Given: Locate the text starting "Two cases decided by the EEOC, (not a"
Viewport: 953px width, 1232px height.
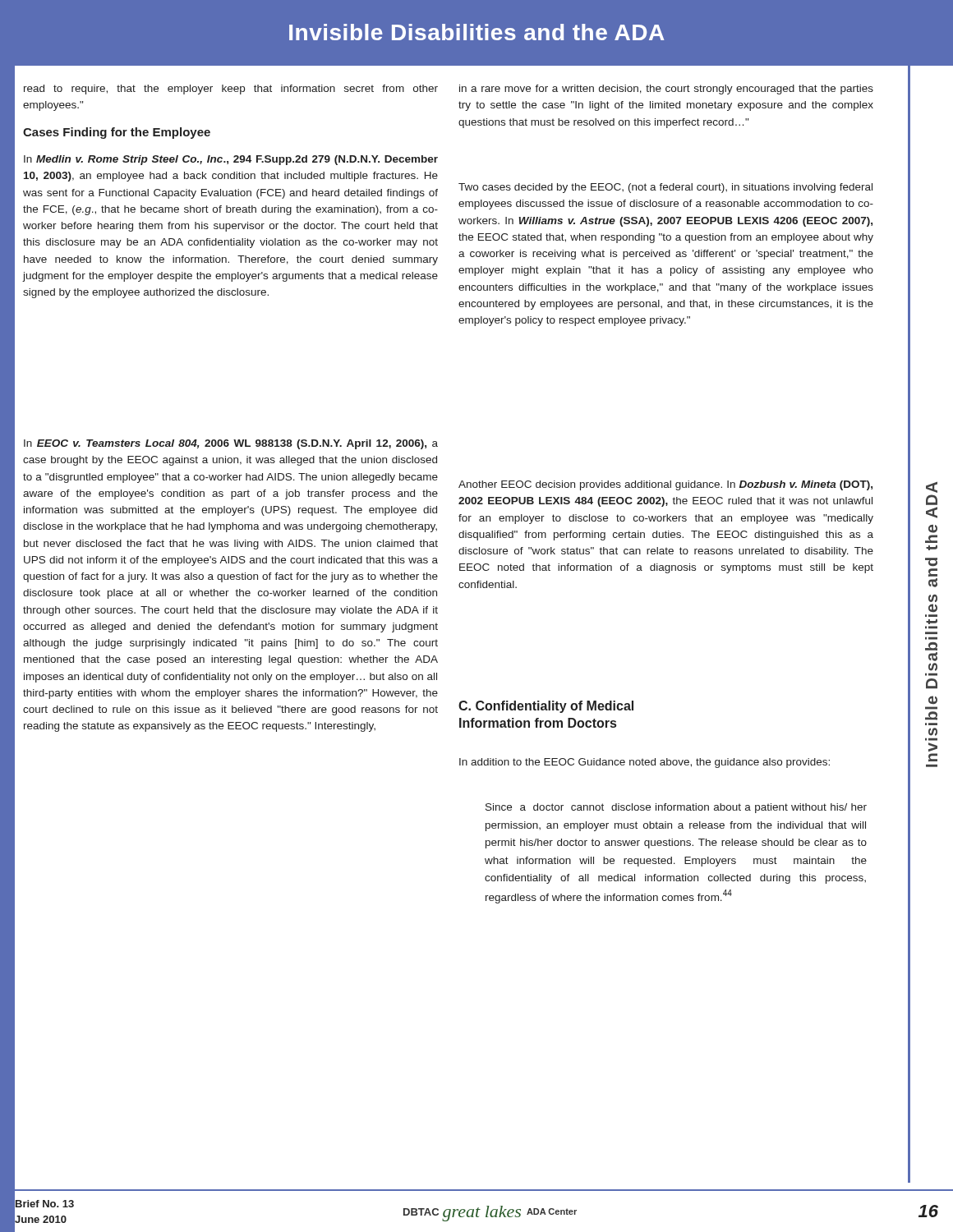Looking at the screenshot, I should coord(666,254).
